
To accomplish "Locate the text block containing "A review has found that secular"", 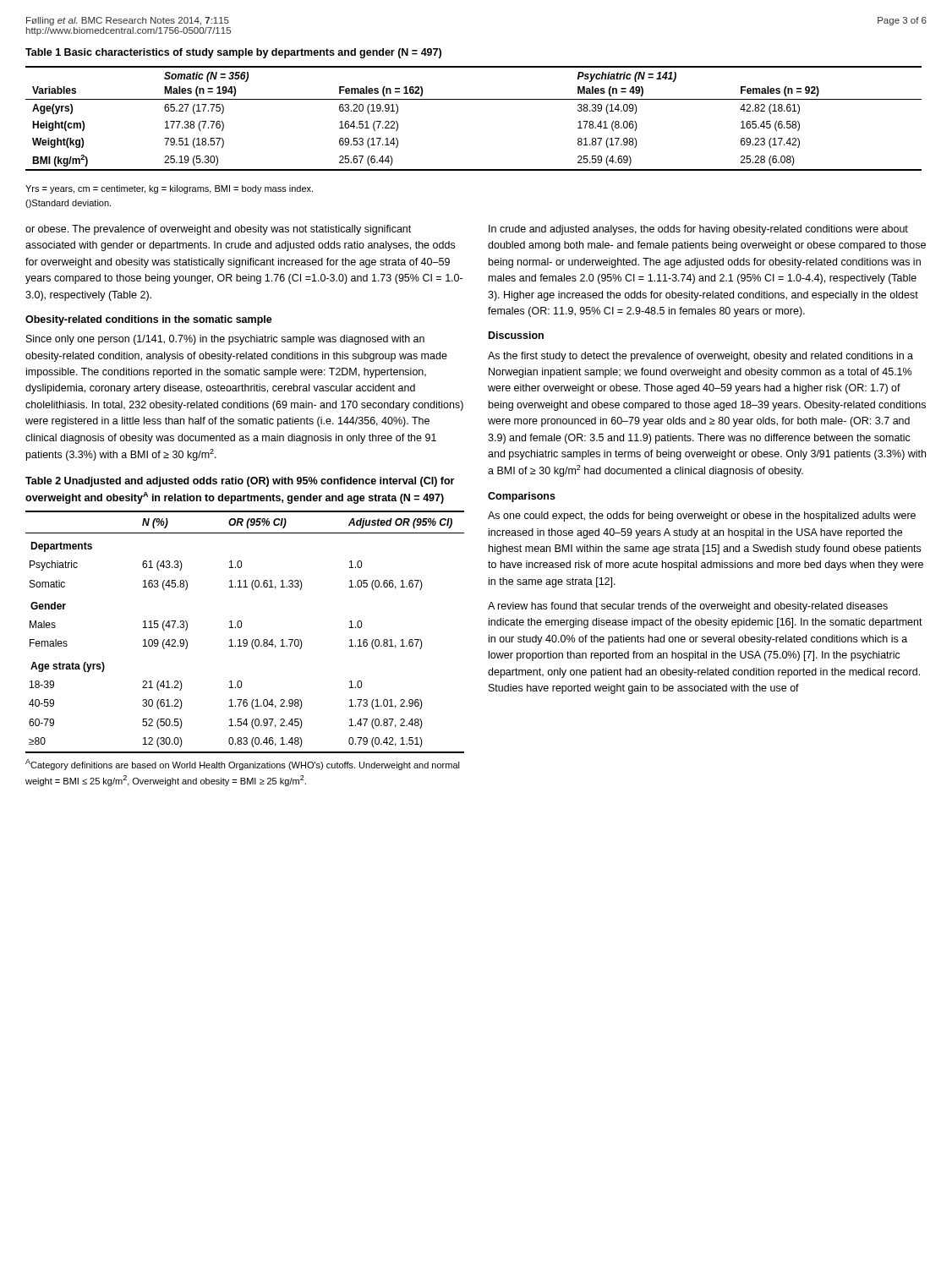I will [x=705, y=647].
